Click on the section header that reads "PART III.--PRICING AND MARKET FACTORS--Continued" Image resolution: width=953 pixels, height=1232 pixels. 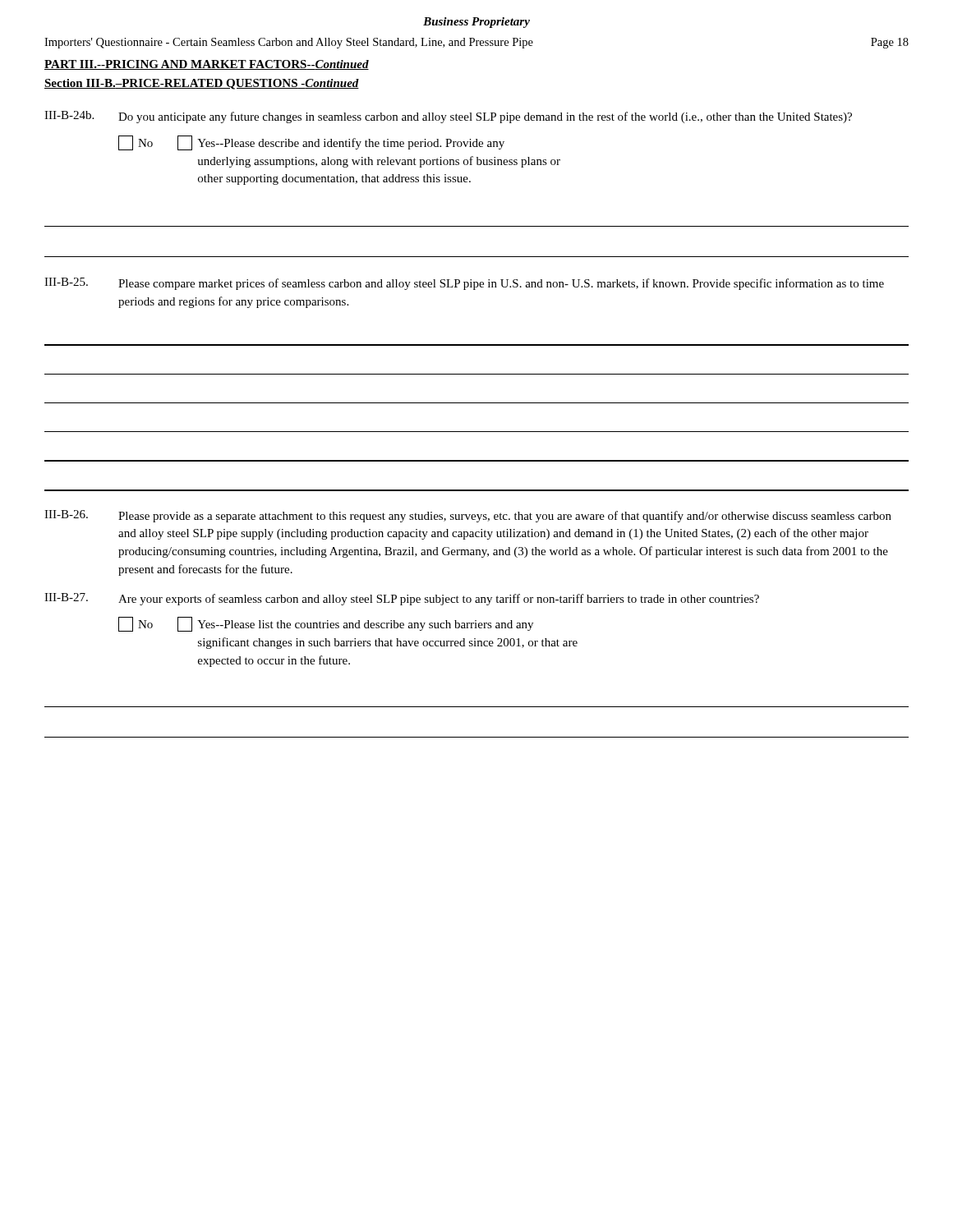click(x=206, y=64)
